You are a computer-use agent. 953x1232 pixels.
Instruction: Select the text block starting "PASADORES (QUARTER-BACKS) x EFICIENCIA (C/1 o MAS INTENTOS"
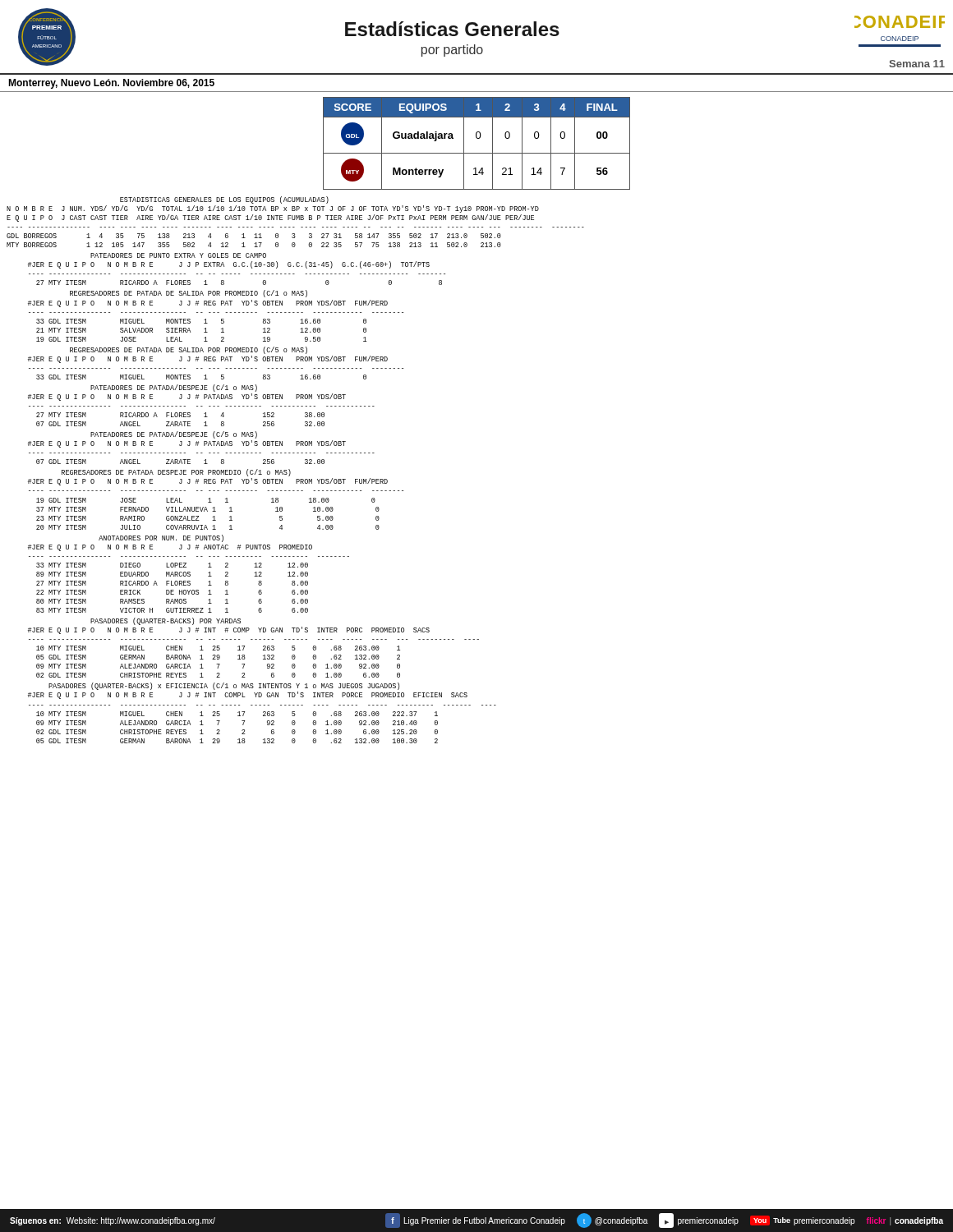(252, 714)
